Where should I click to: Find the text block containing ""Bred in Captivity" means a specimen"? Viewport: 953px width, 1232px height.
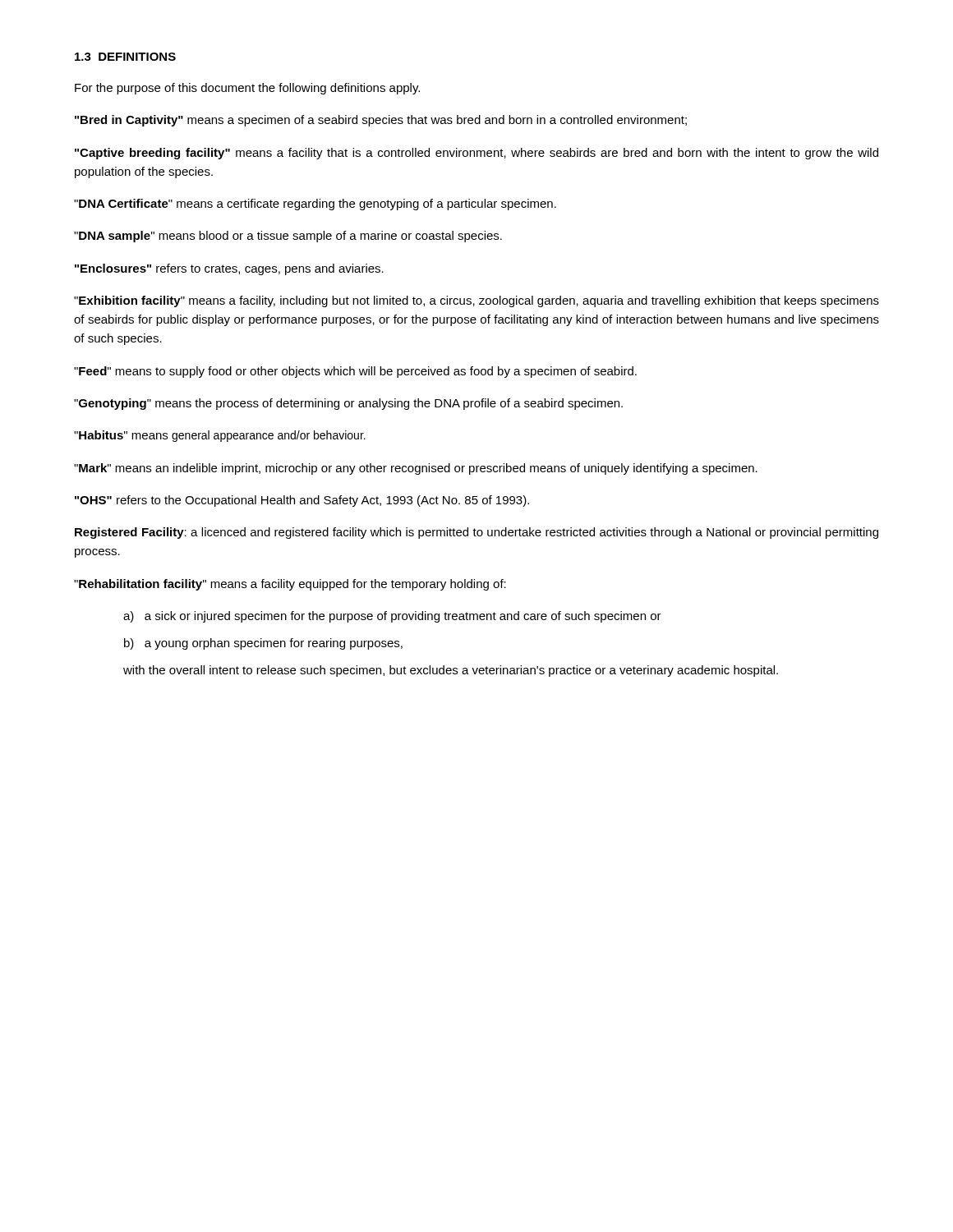[381, 120]
